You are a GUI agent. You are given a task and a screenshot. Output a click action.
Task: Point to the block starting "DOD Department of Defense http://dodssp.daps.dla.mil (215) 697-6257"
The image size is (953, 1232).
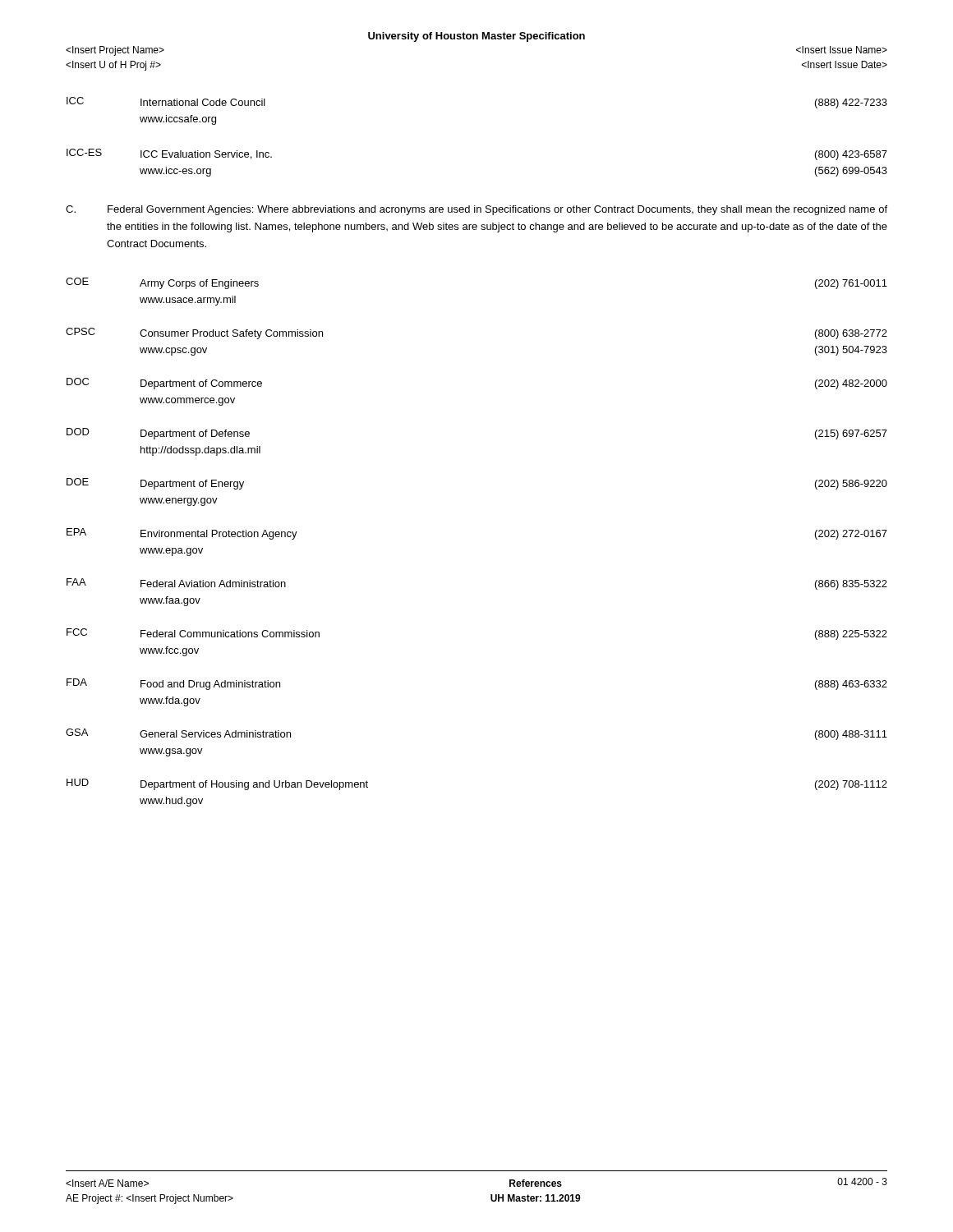tap(78, 435)
